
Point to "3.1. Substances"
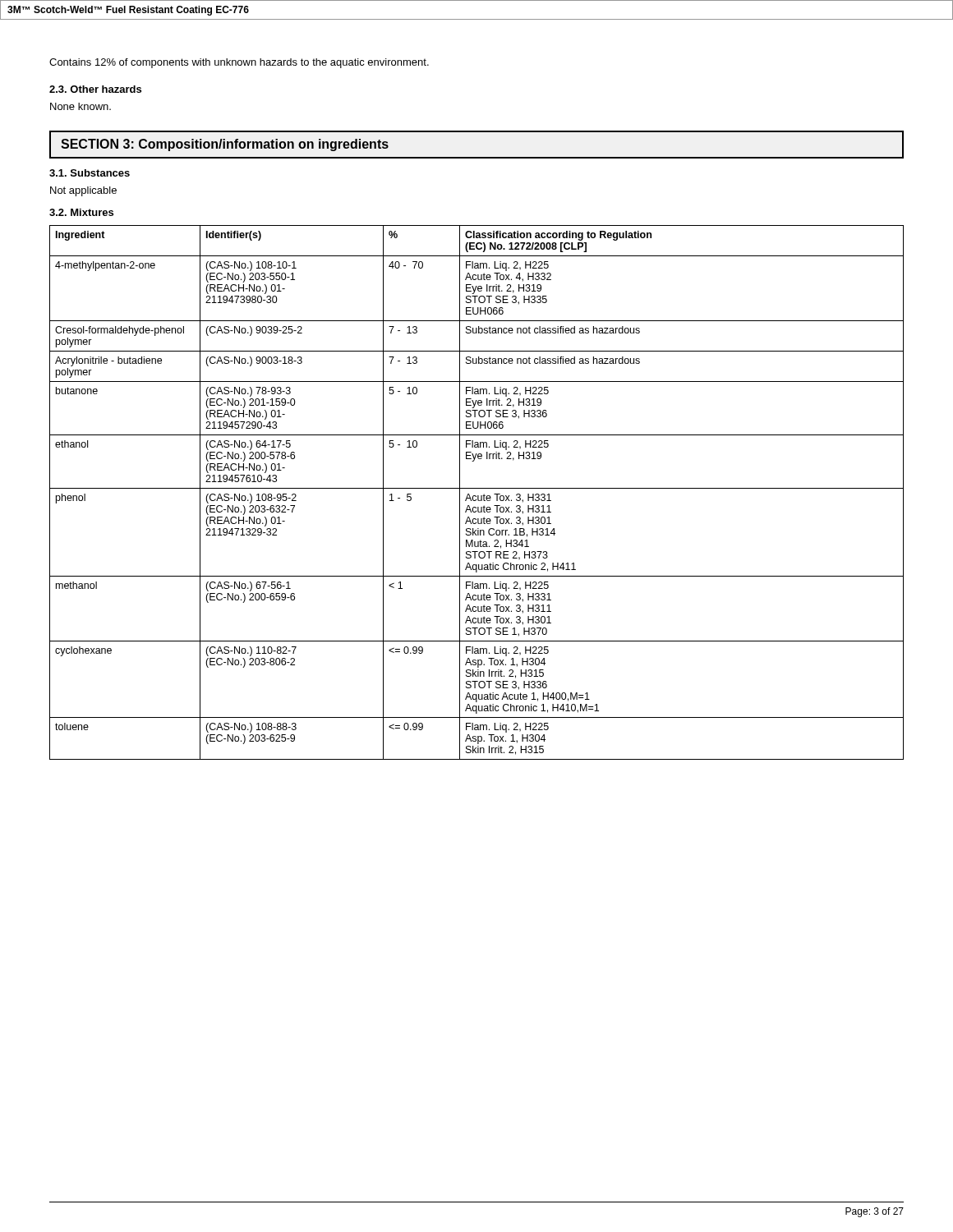point(90,173)
